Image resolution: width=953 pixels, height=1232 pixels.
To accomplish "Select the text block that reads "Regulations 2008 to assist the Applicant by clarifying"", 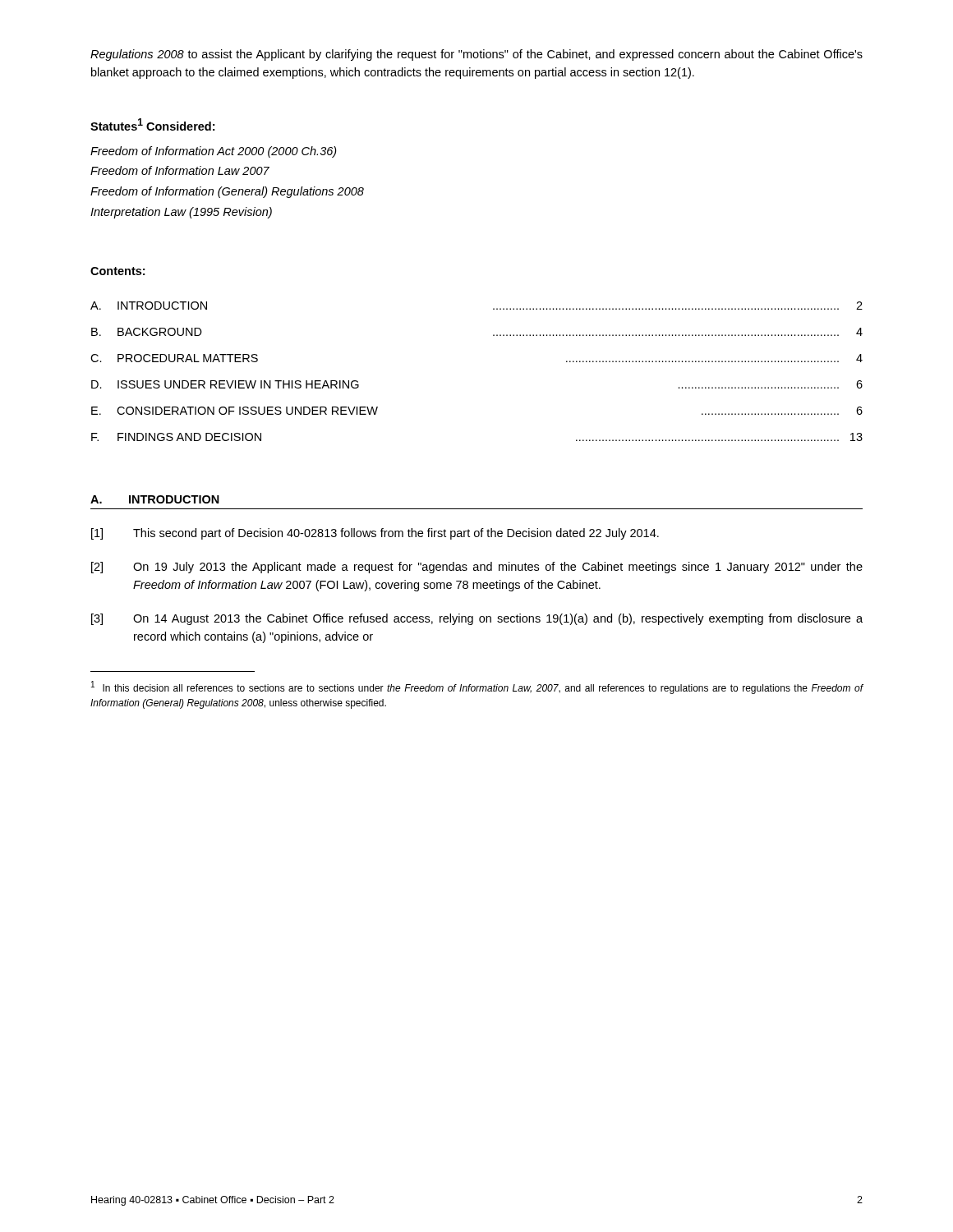I will [x=476, y=63].
